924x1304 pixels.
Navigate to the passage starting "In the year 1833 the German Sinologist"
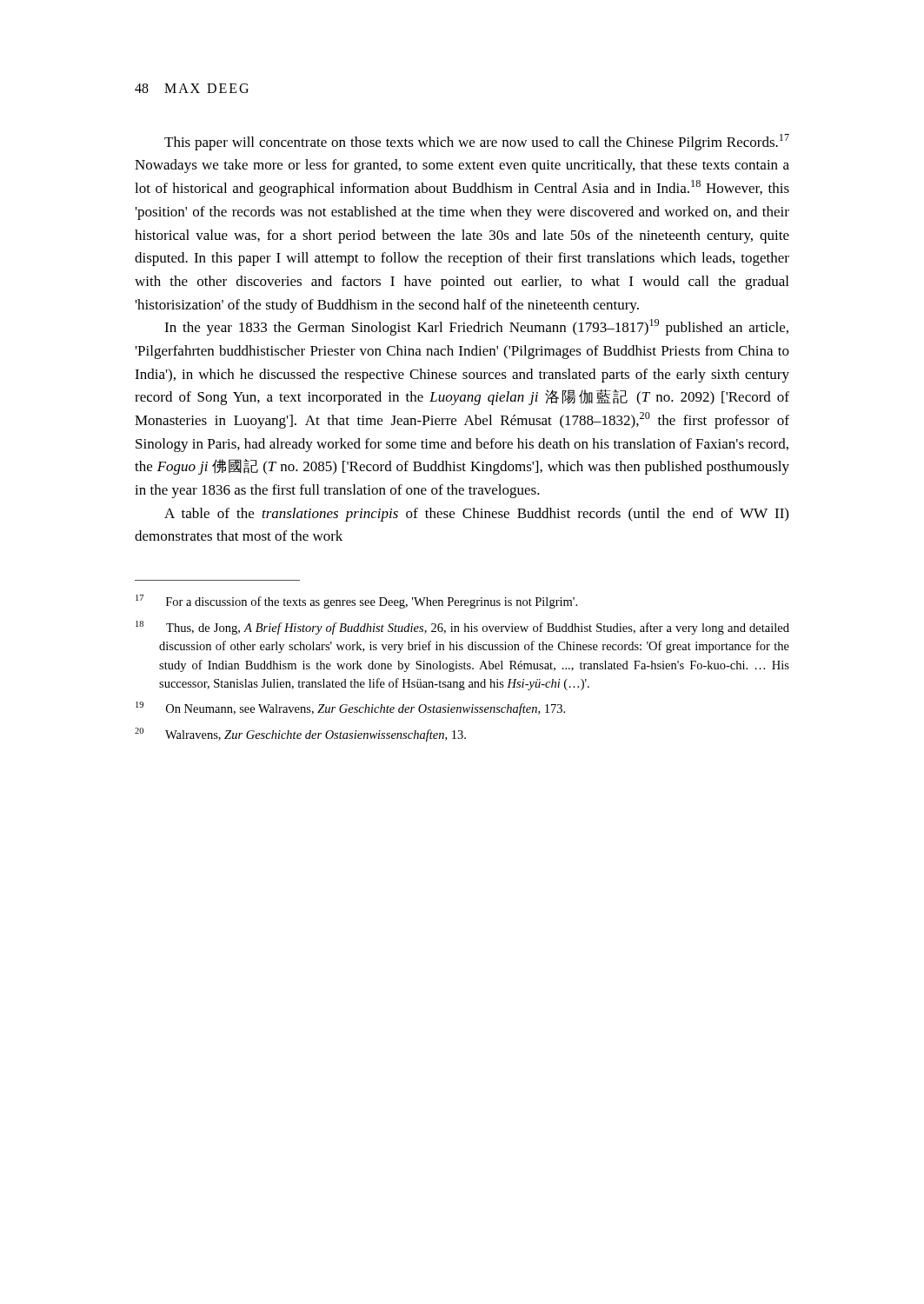coord(462,410)
